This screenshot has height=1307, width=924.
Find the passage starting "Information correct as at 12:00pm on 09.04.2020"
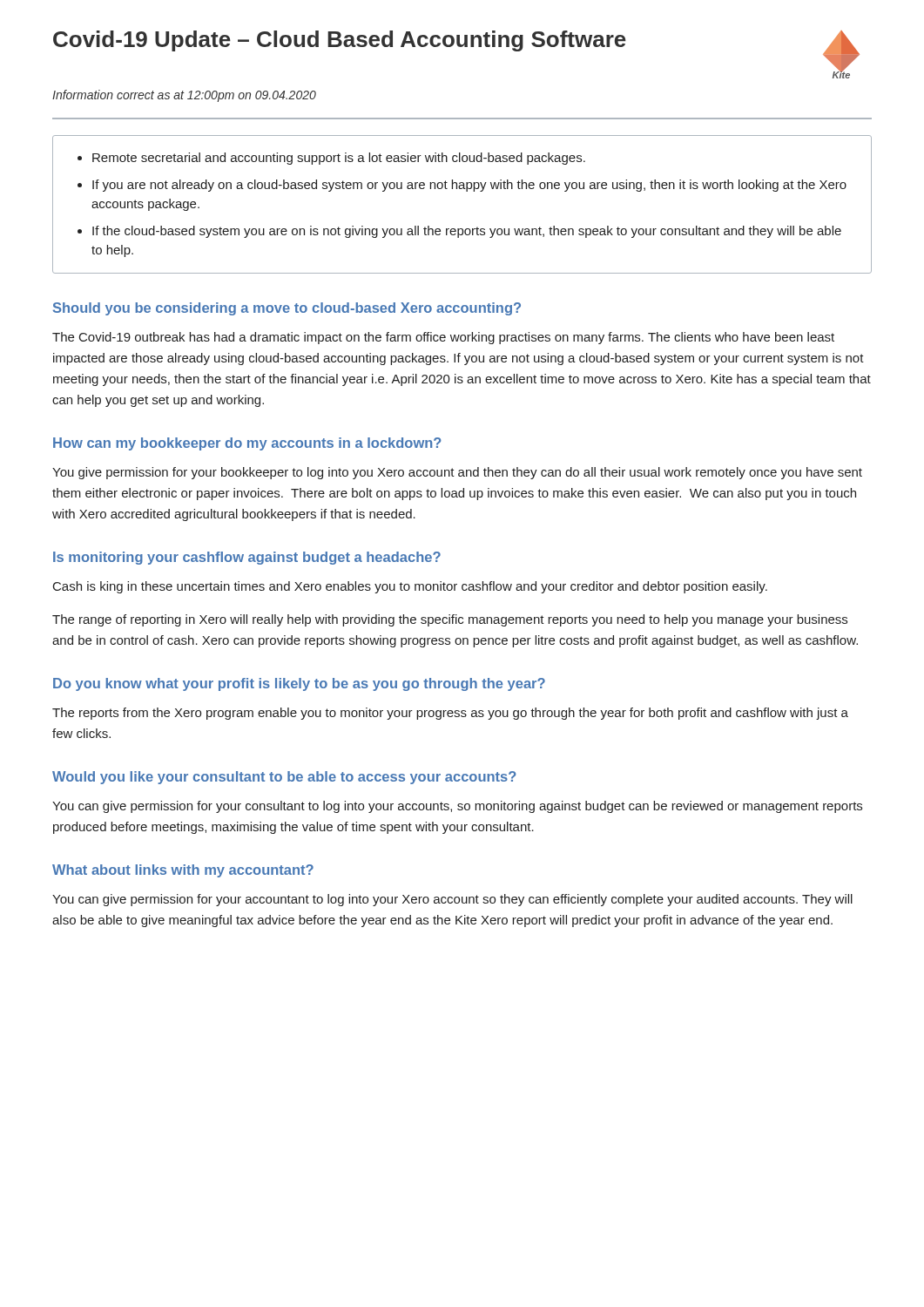[184, 96]
